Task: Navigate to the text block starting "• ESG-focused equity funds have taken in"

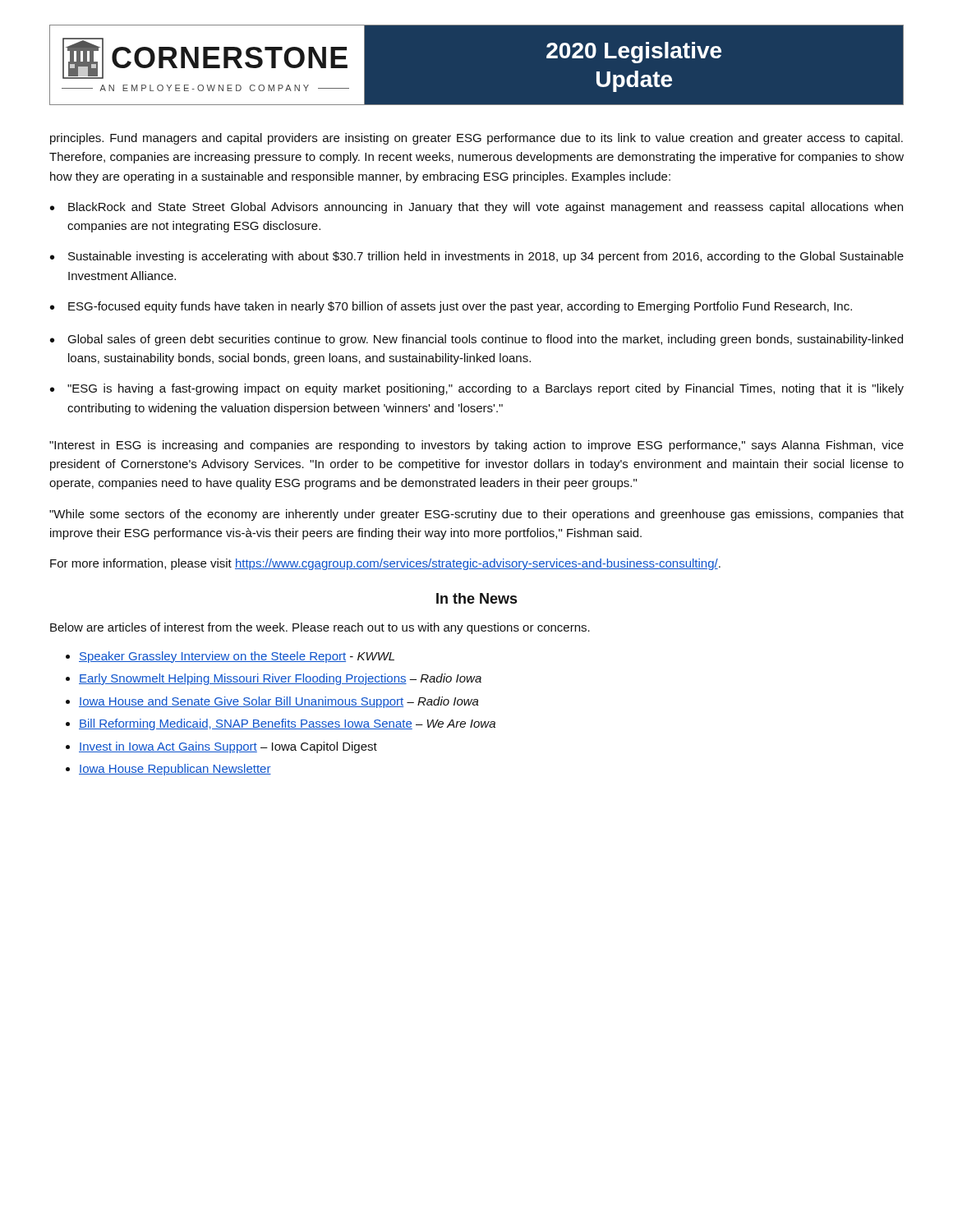Action: point(476,307)
